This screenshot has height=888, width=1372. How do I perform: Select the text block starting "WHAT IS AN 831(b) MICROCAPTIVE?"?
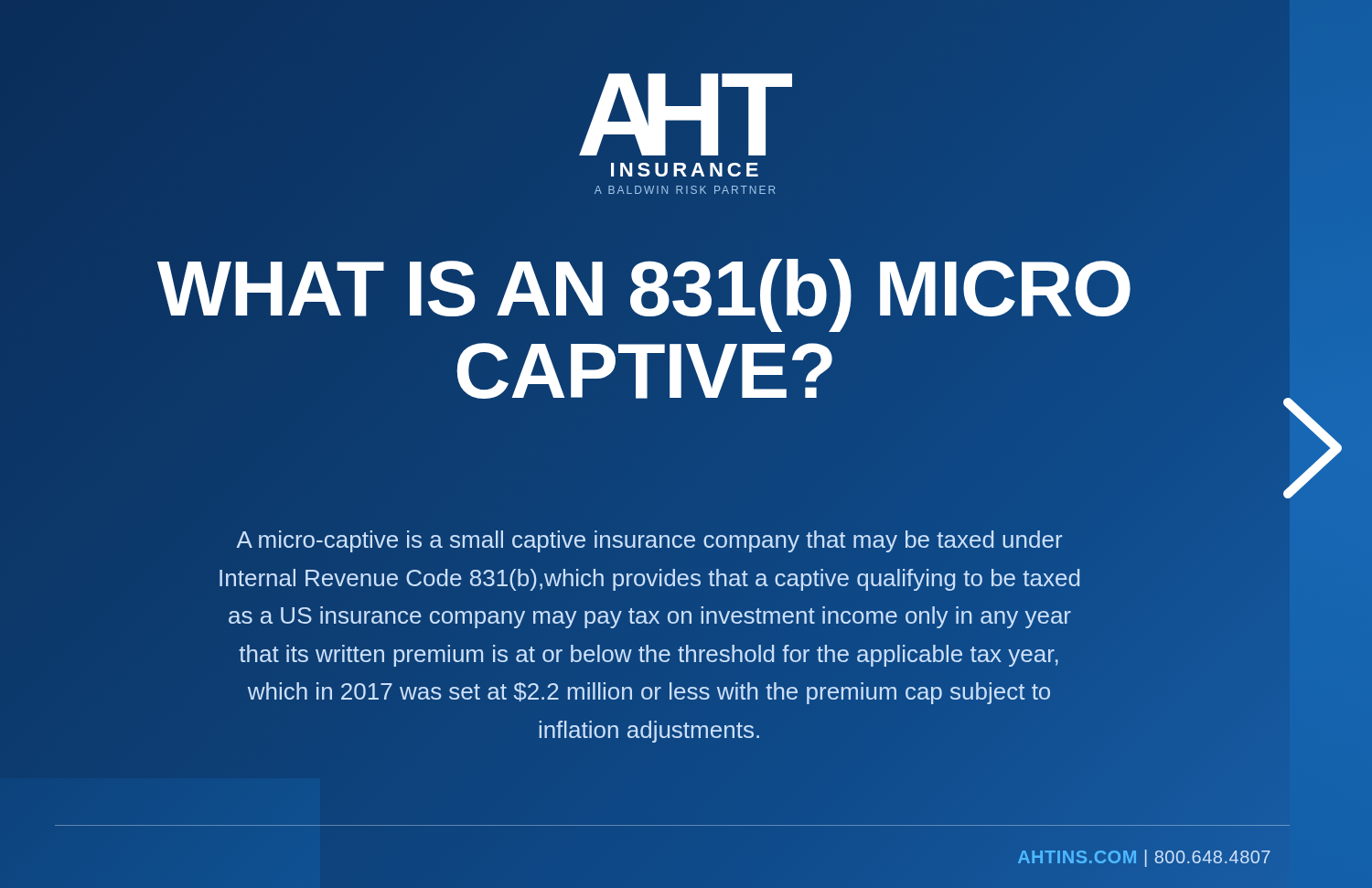pyautogui.click(x=645, y=330)
